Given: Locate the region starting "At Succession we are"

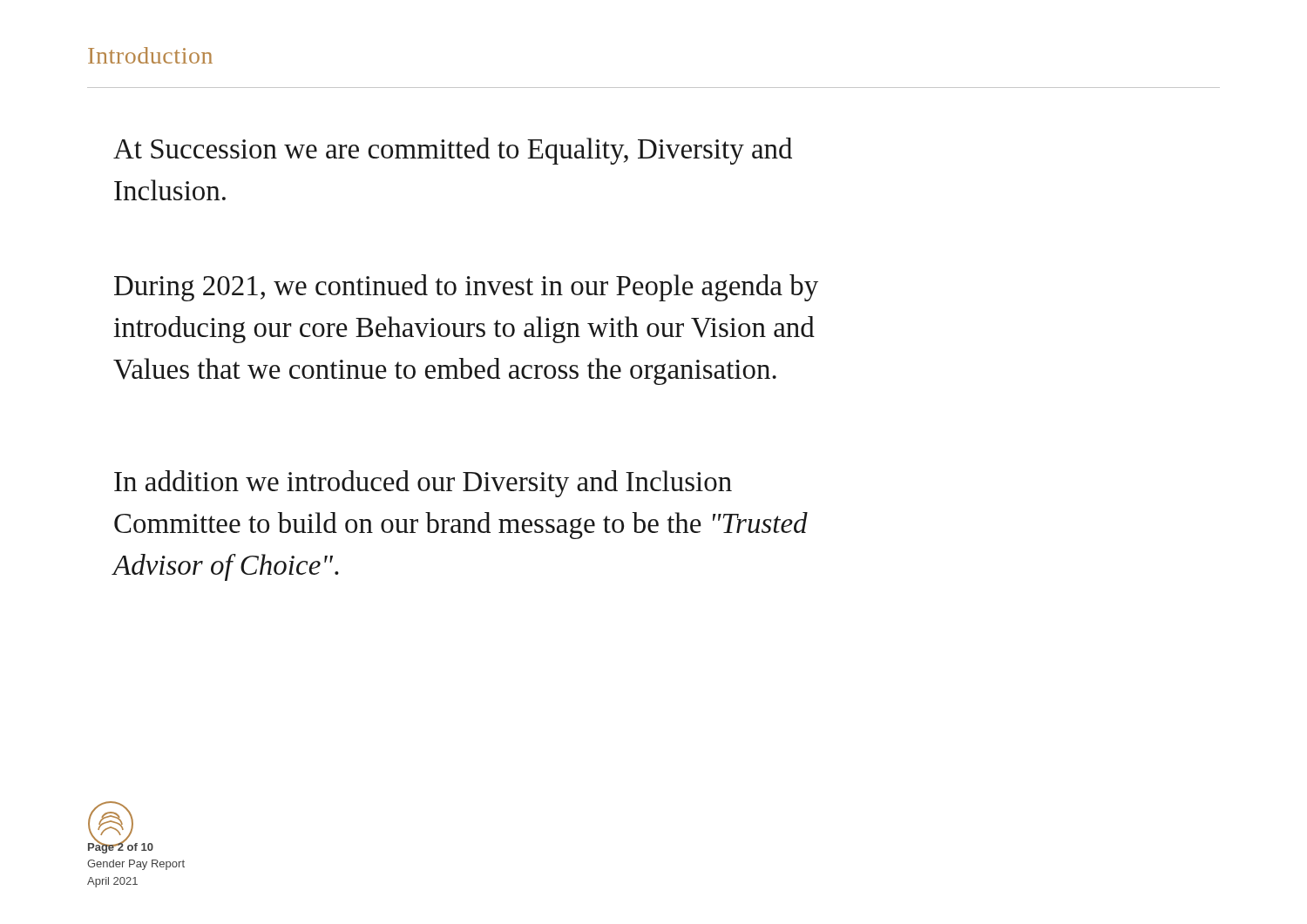Looking at the screenshot, I should pos(453,170).
